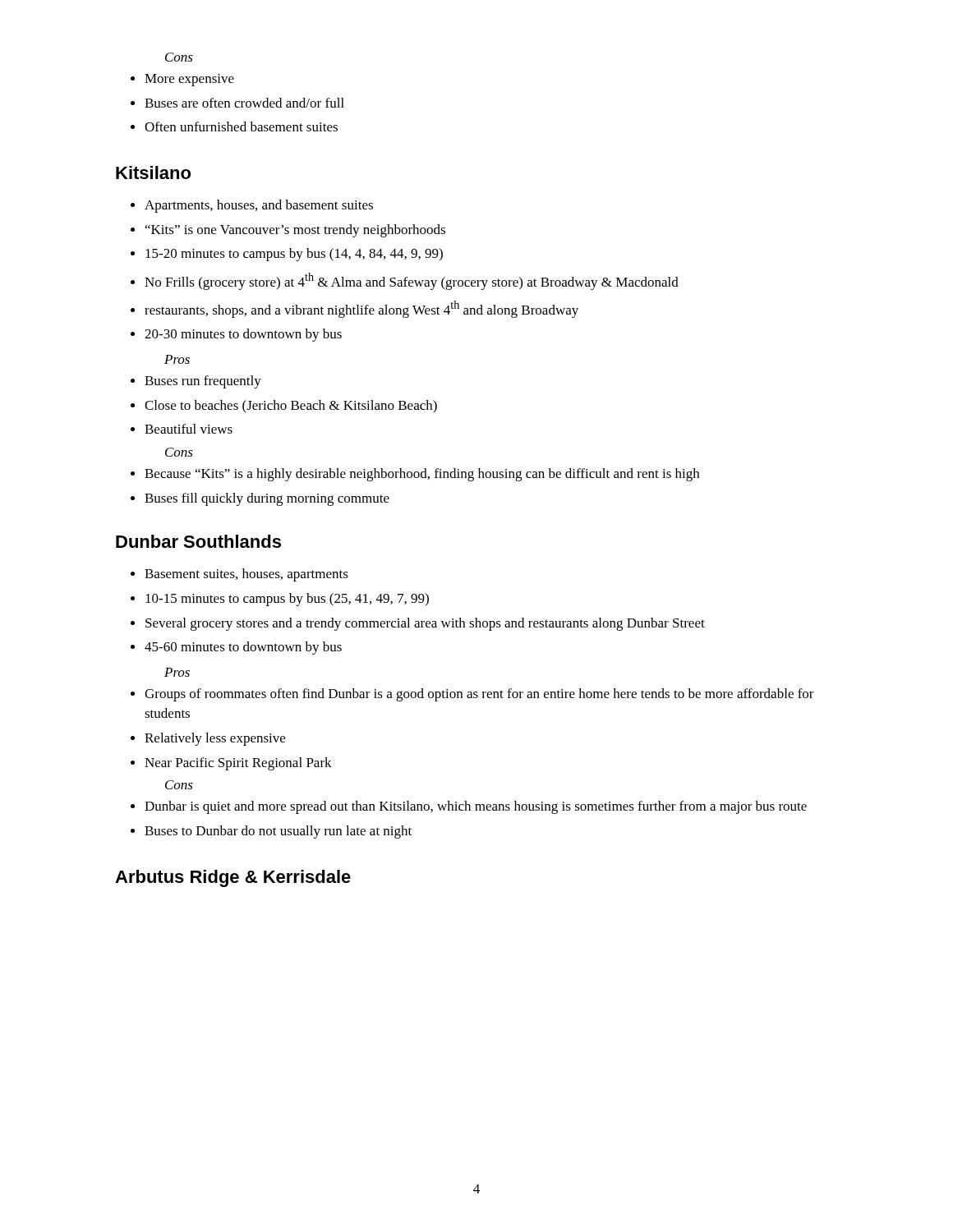
Task: Locate the text block starting "Dunbar is quiet and"
Action: [476, 819]
